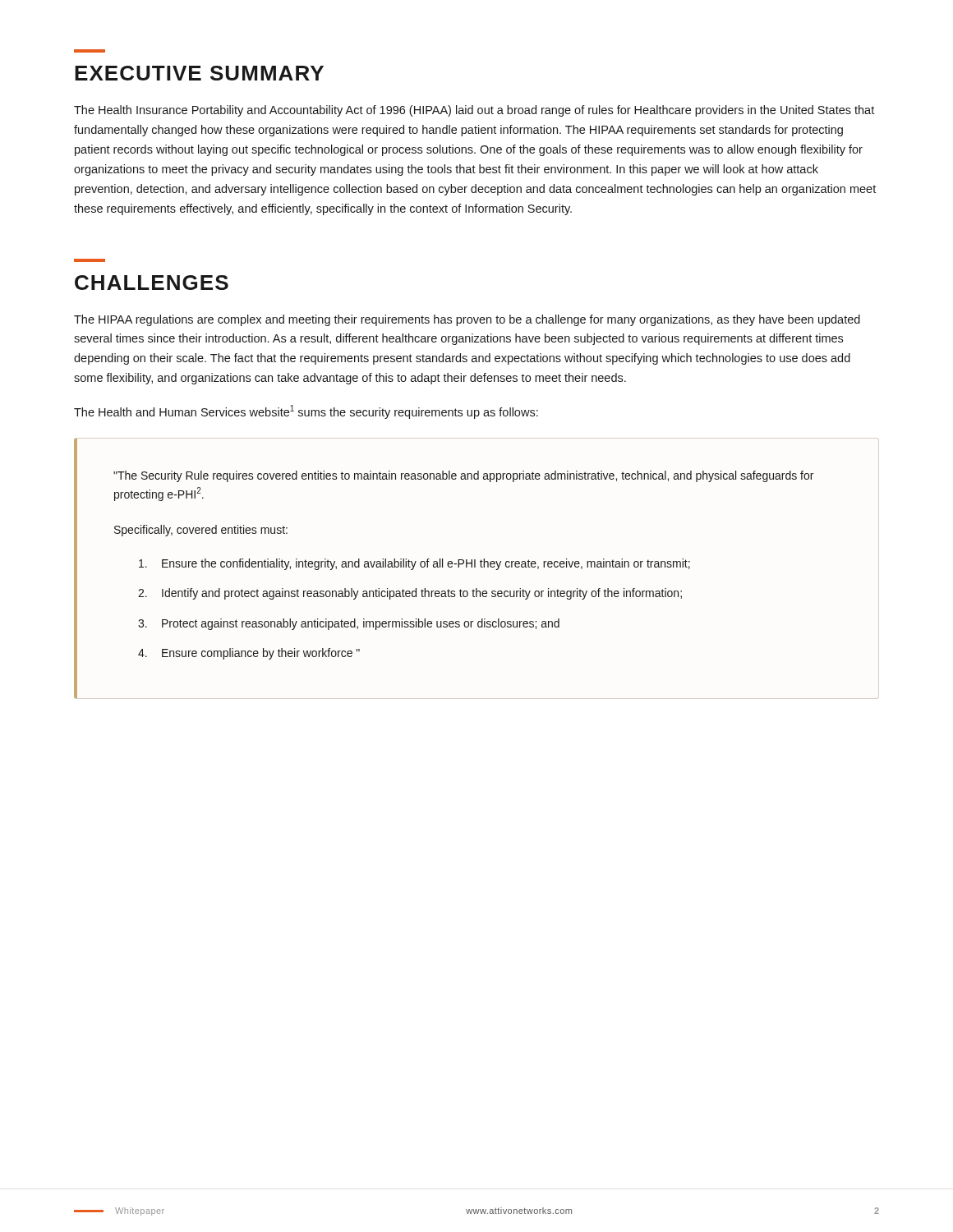
Task: Point to the region starting "The HIPAA regulations are"
Action: coord(467,349)
